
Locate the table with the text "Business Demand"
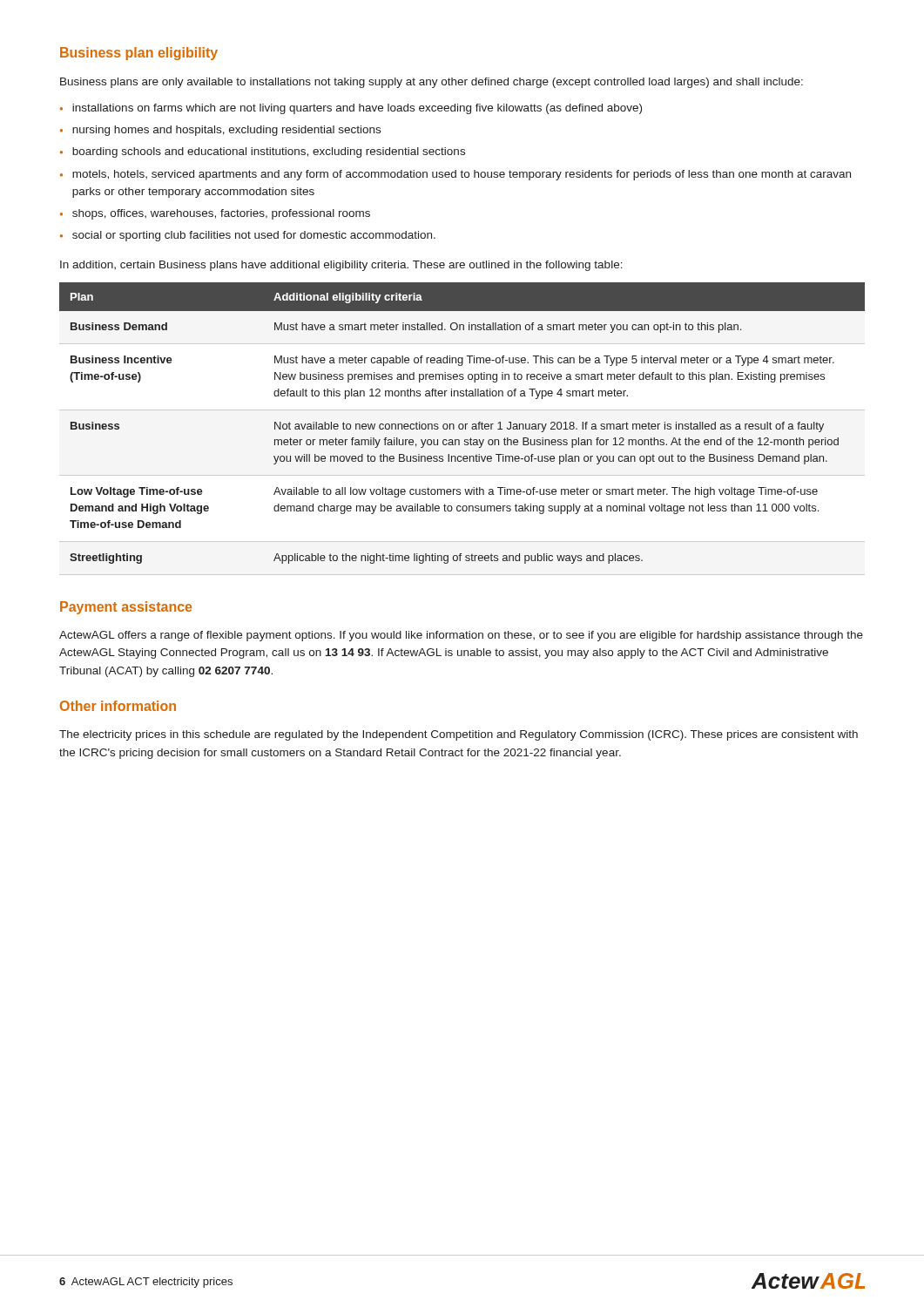point(462,429)
